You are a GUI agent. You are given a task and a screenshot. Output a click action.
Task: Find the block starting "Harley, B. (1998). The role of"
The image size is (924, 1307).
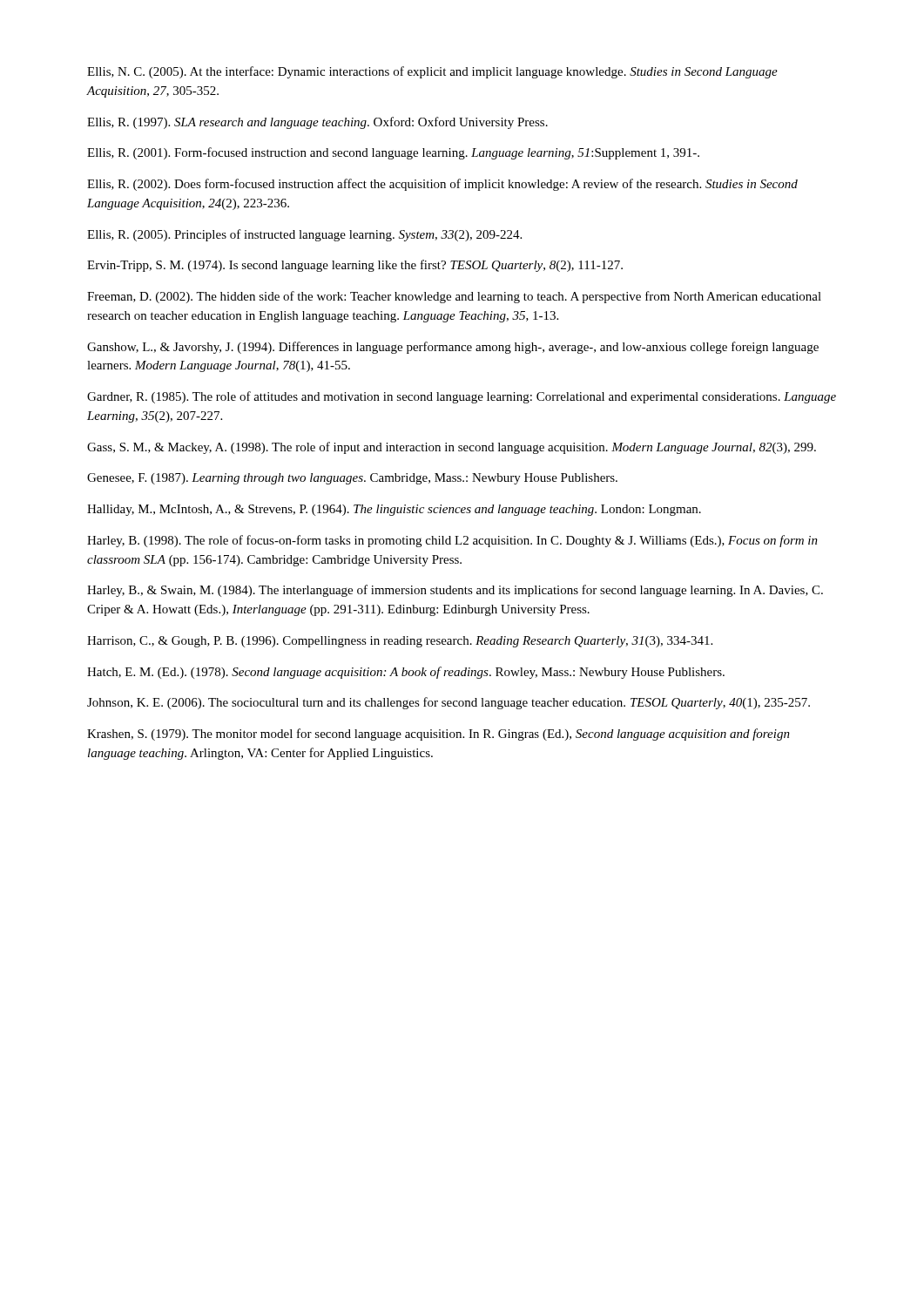tap(452, 549)
